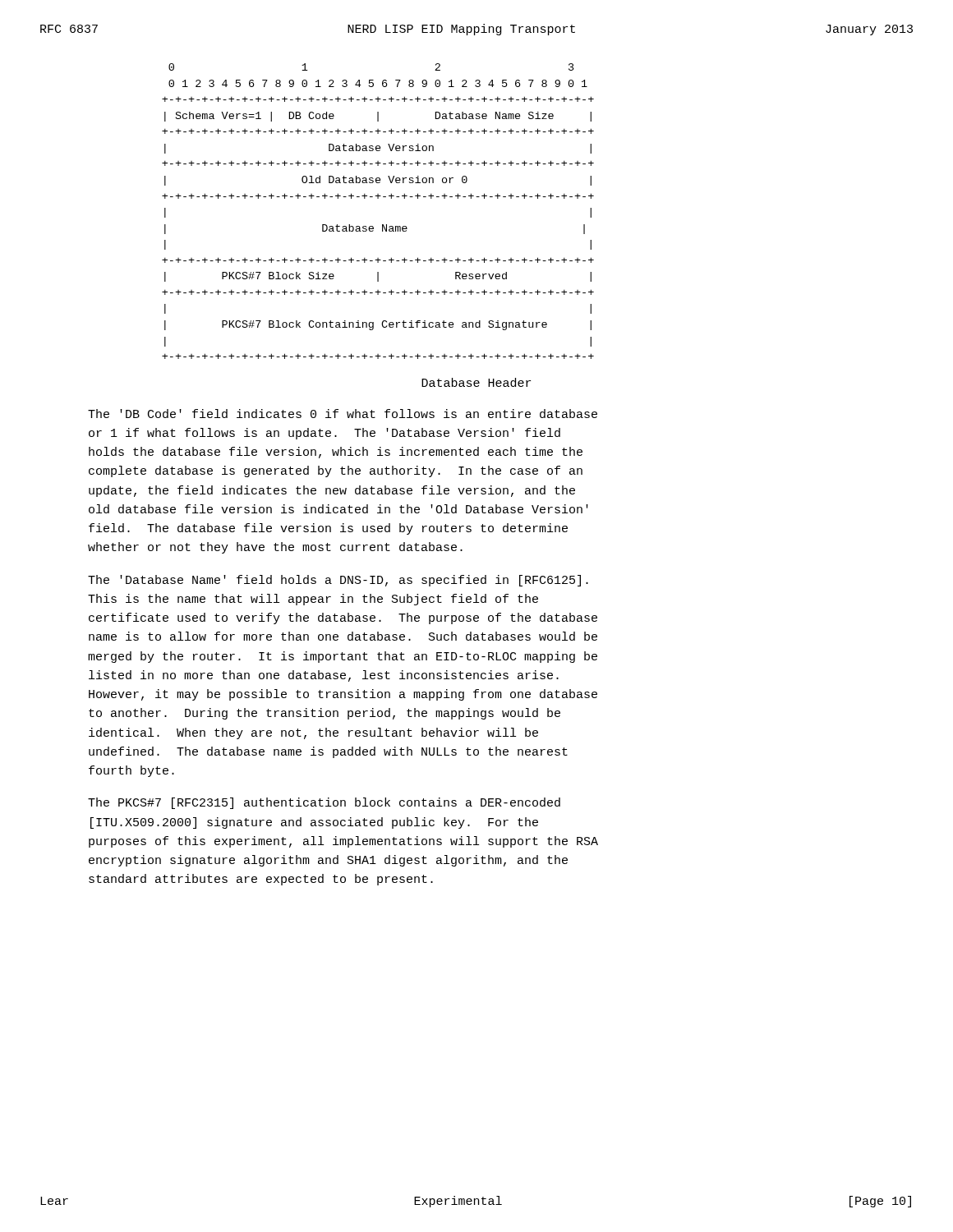The width and height of the screenshot is (953, 1232).
Task: Locate the schematic
Action: pyautogui.click(x=476, y=213)
